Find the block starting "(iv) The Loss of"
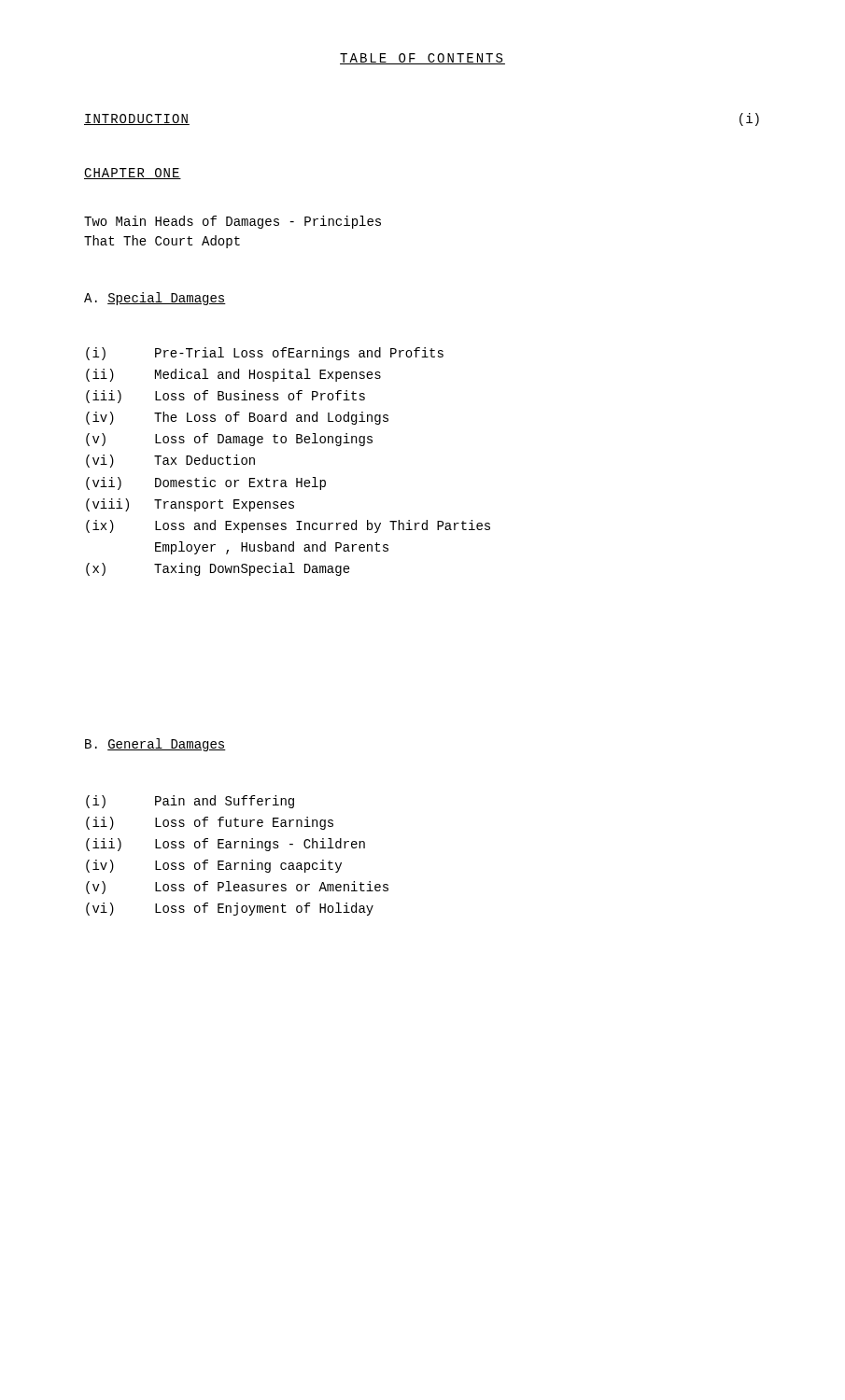 point(237,419)
